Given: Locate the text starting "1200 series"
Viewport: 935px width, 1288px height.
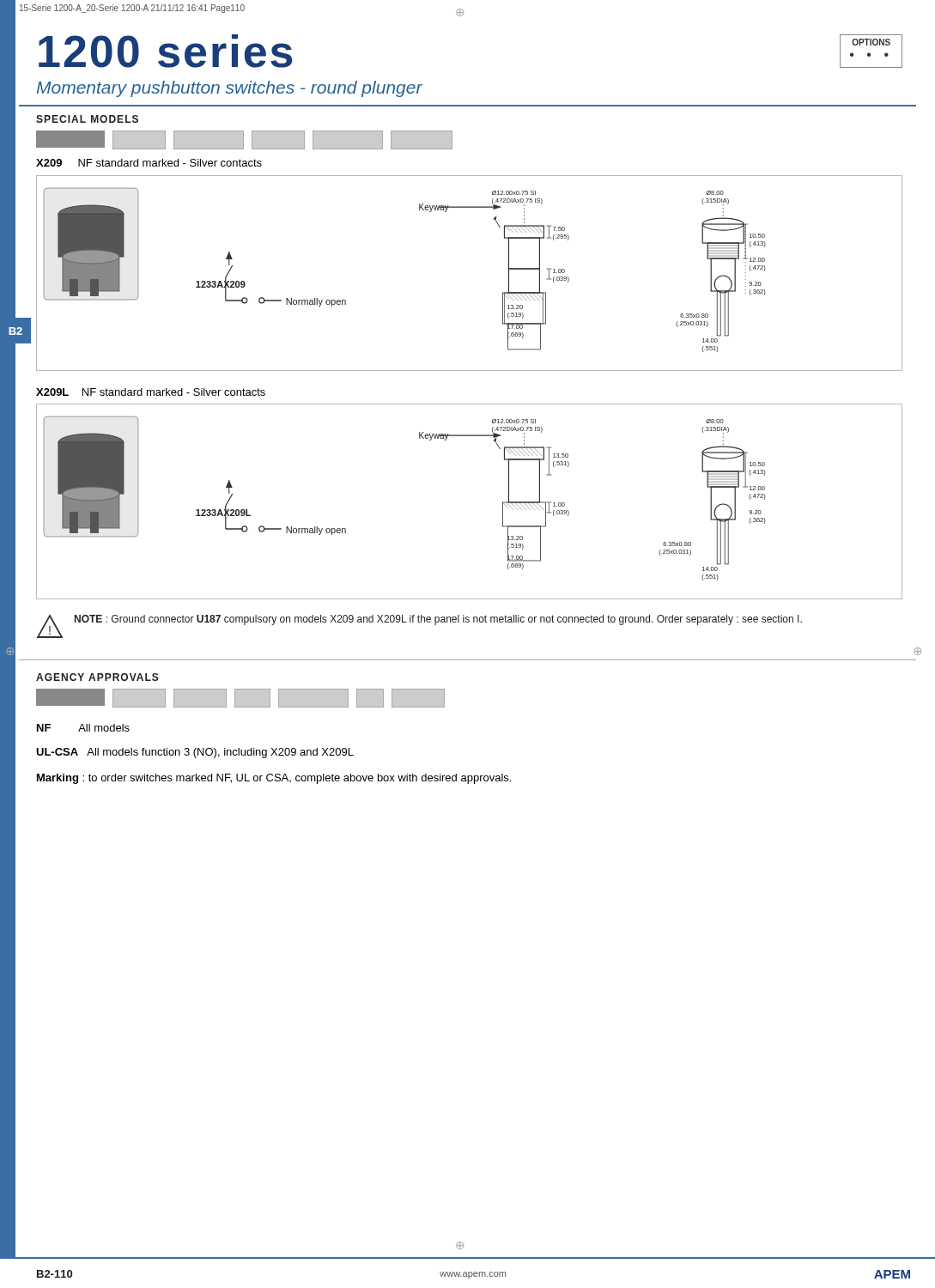Looking at the screenshot, I should [x=166, y=52].
